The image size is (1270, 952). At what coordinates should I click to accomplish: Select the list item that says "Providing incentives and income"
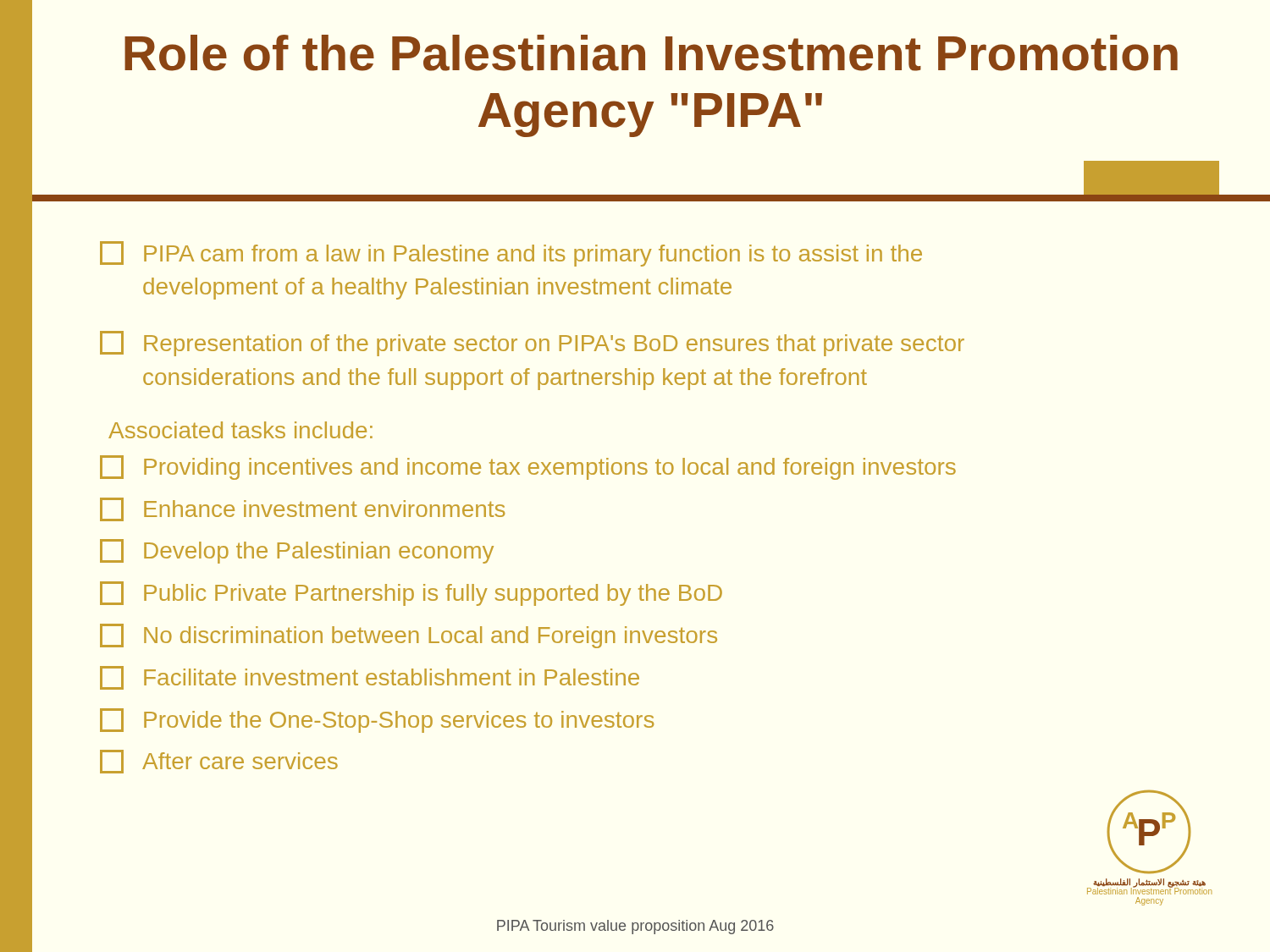528,467
